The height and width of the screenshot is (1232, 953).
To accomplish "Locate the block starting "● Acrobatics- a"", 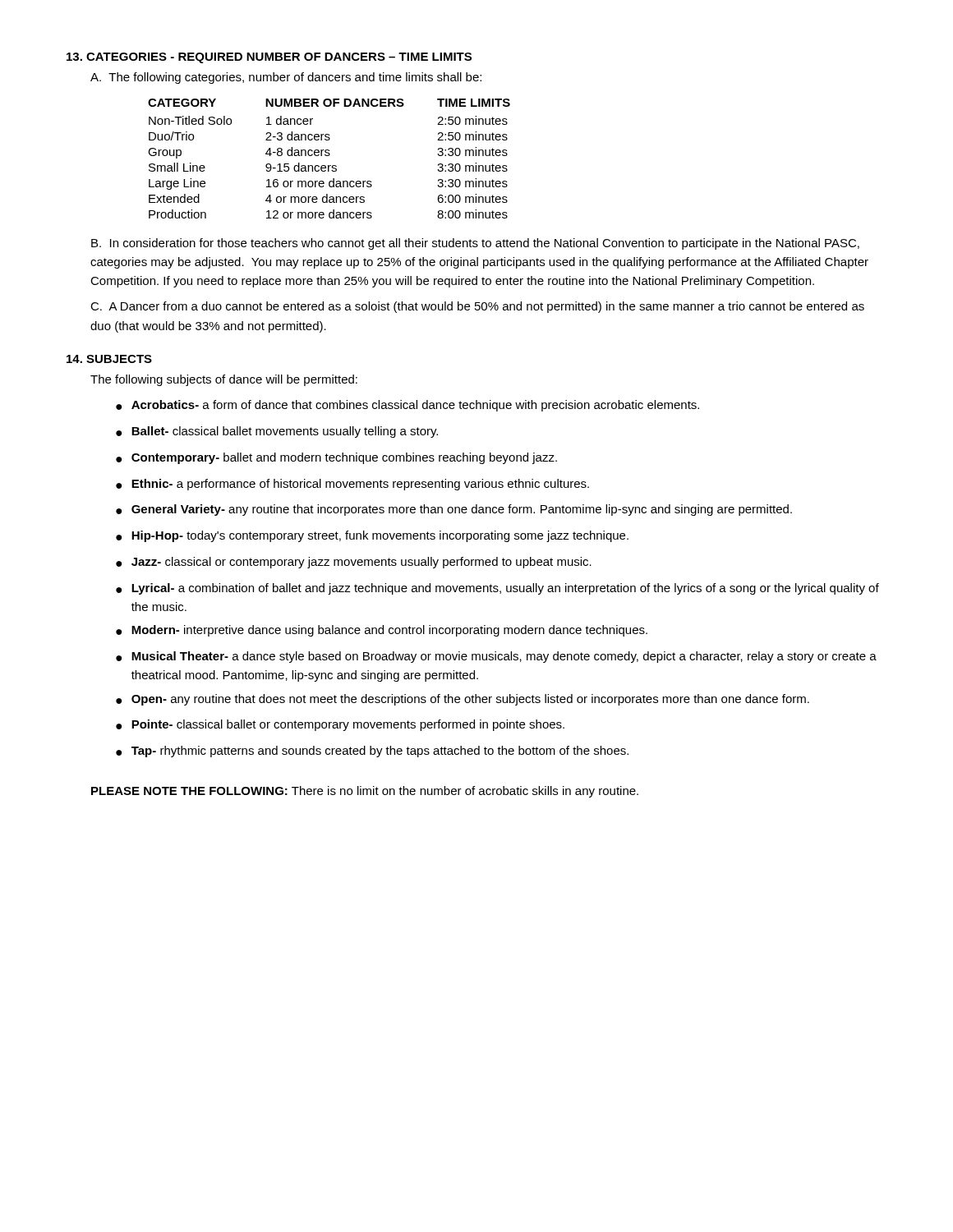I will pyautogui.click(x=501, y=406).
